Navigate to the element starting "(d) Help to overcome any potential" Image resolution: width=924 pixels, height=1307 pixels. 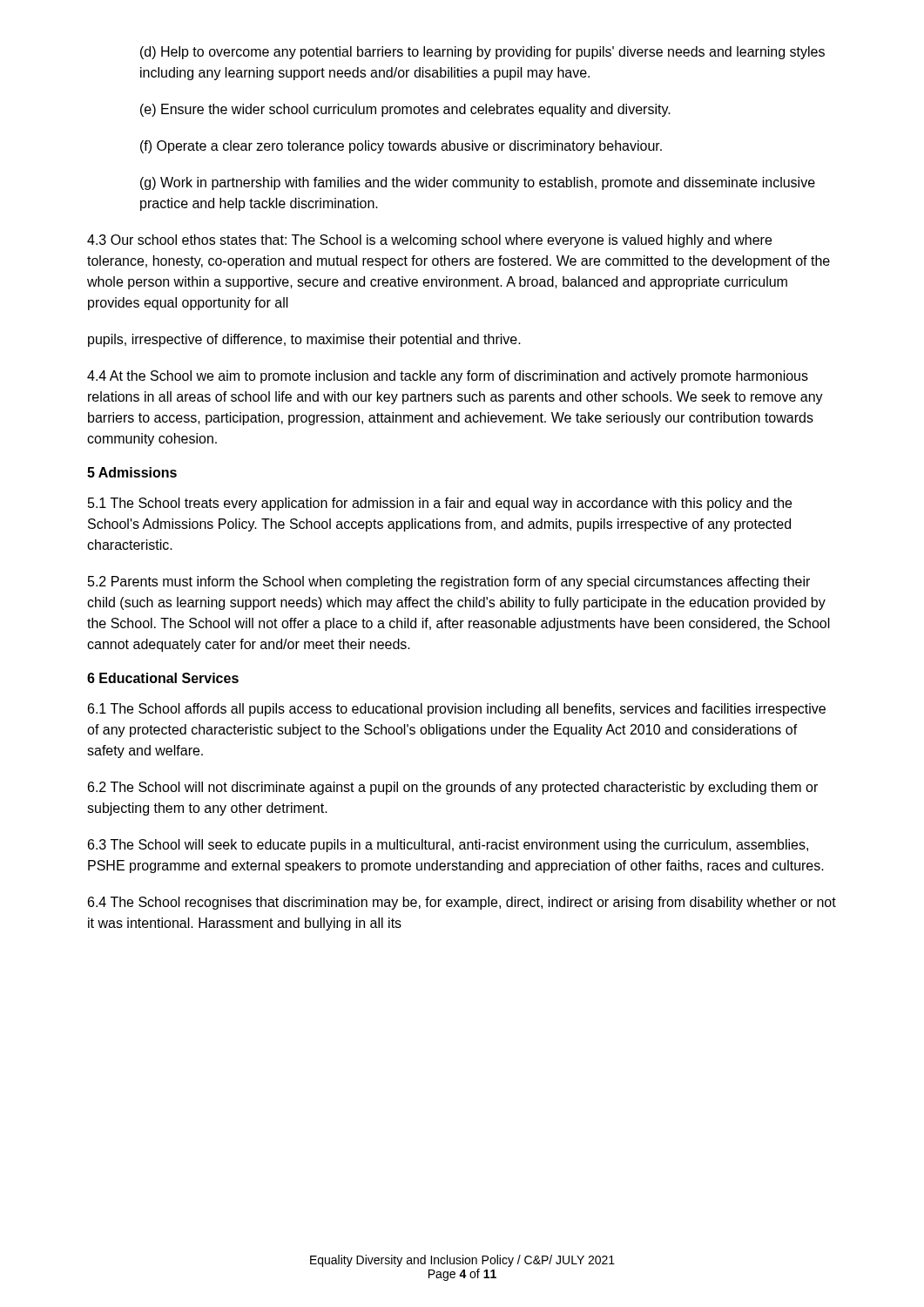[x=482, y=62]
